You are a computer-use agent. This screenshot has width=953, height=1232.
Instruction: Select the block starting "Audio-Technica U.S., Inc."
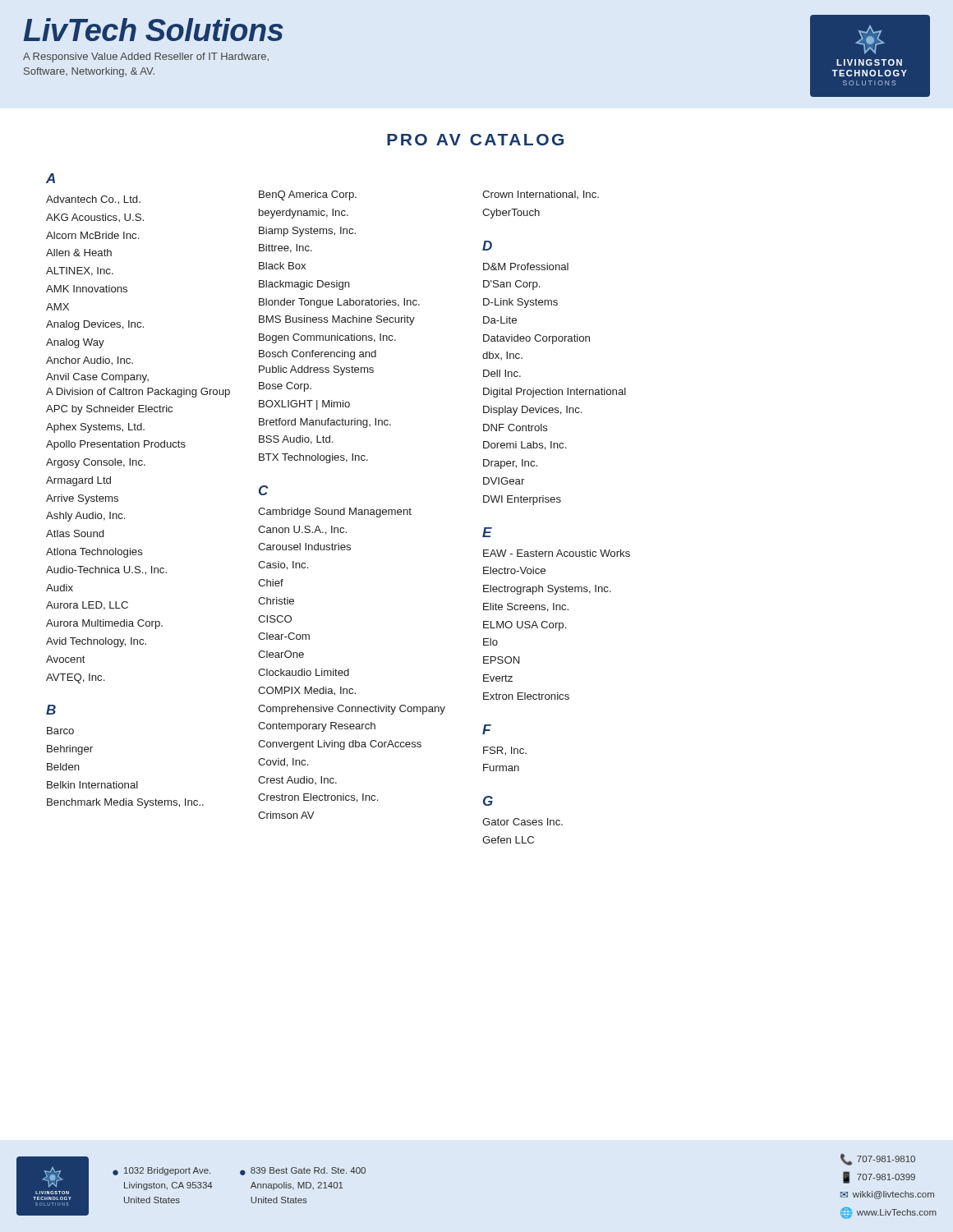107,569
